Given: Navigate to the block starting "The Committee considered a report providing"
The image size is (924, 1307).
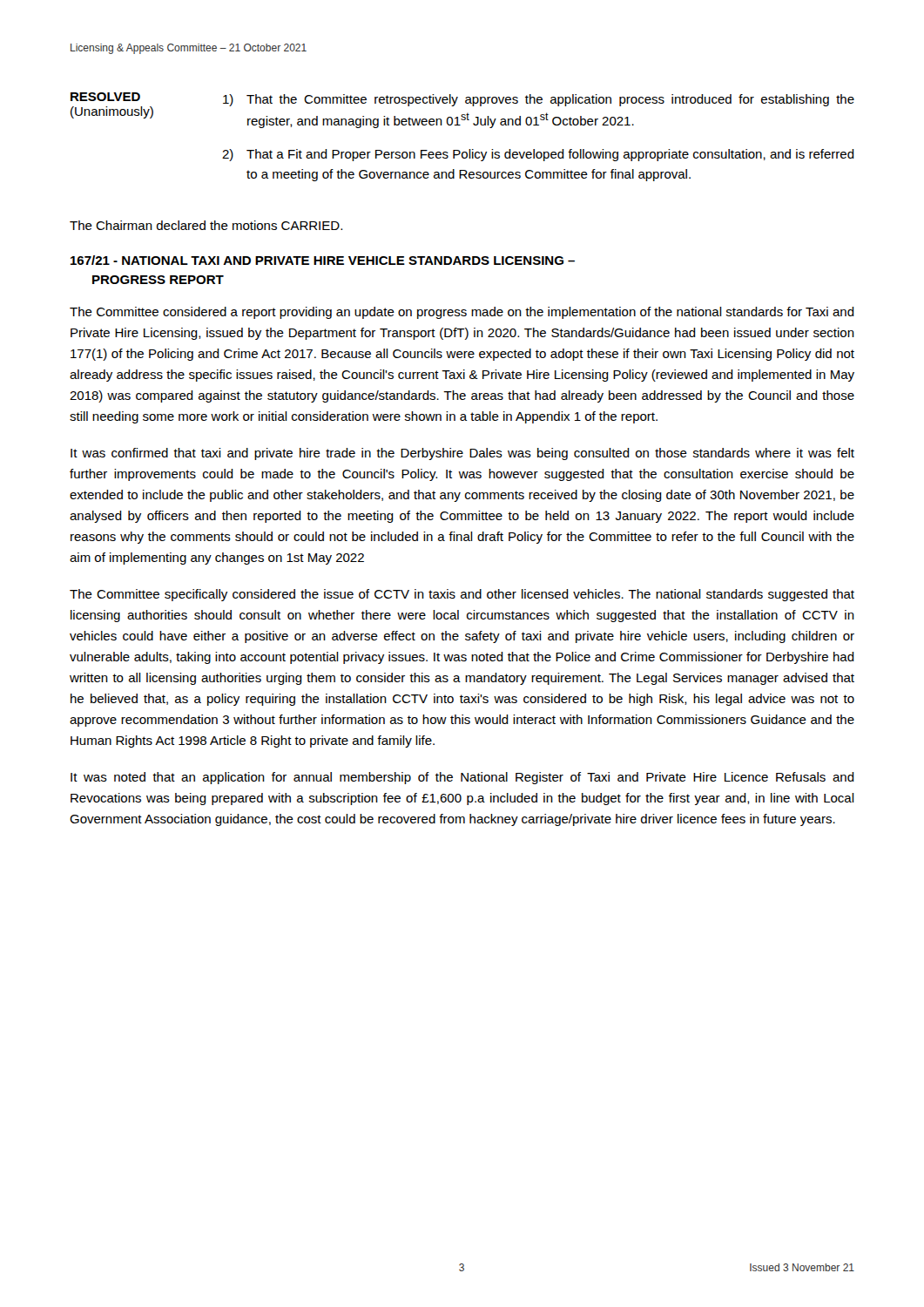Looking at the screenshot, I should 462,364.
